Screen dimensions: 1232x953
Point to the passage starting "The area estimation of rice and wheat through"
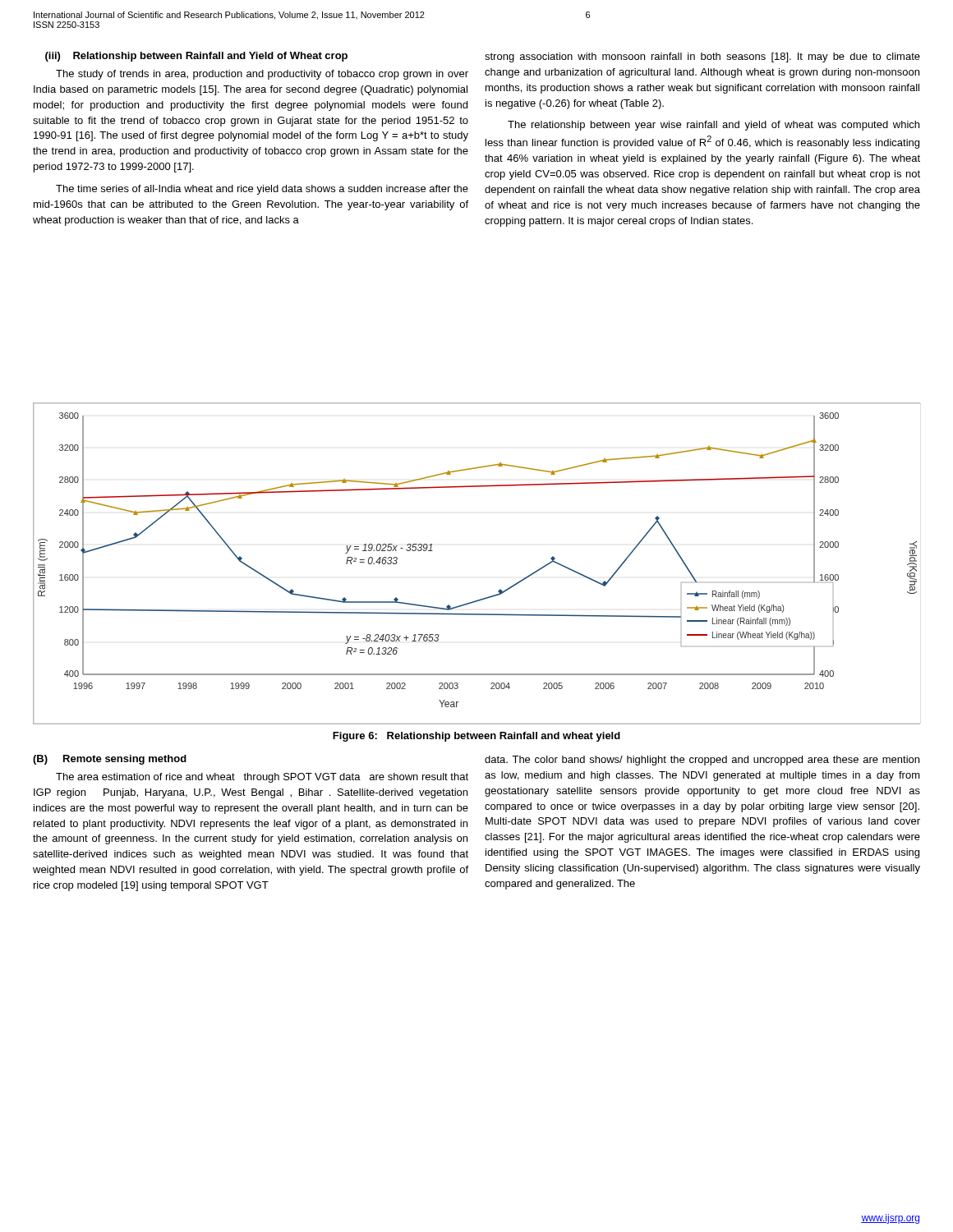pyautogui.click(x=251, y=832)
